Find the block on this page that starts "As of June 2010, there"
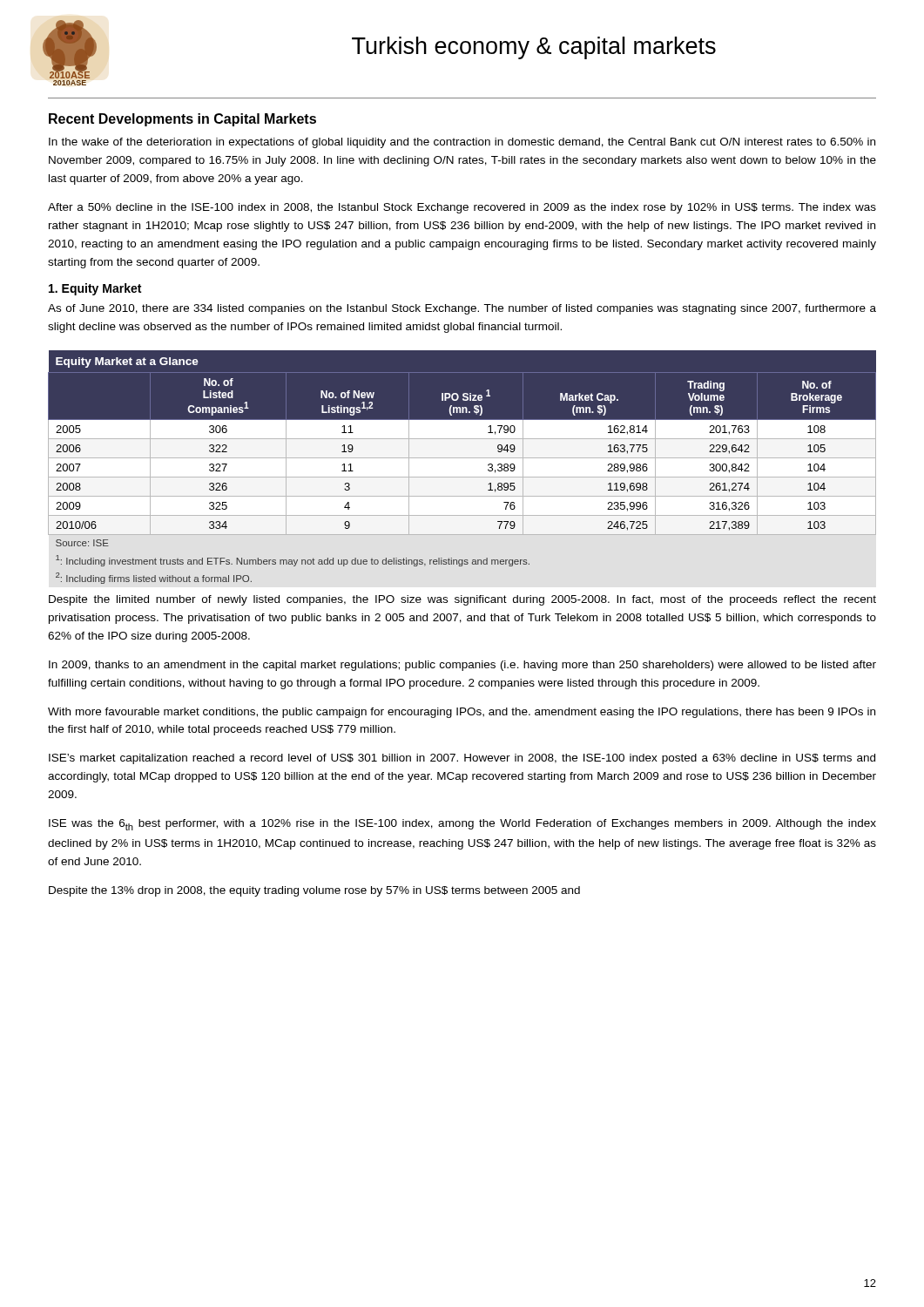The image size is (924, 1307). (462, 318)
